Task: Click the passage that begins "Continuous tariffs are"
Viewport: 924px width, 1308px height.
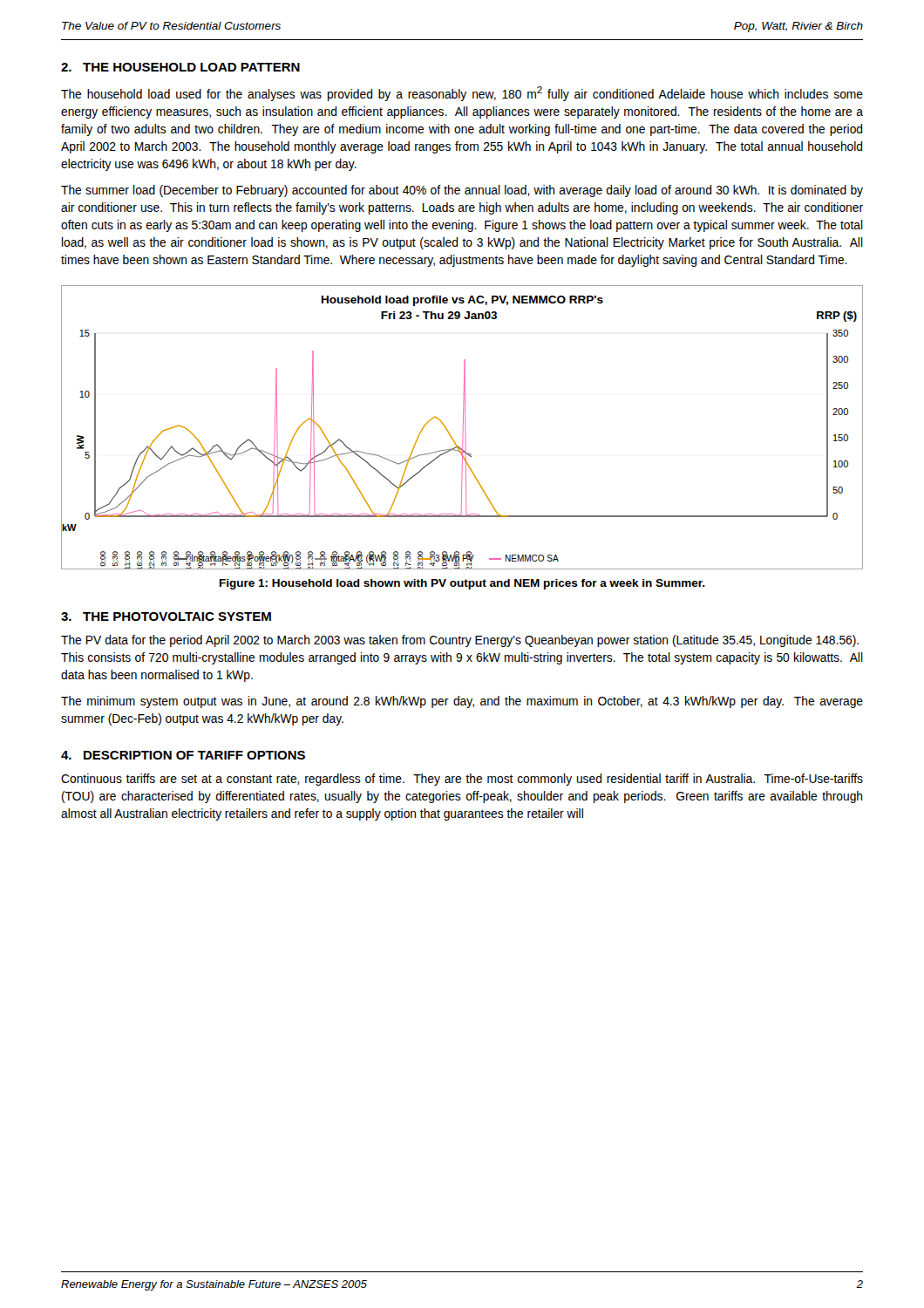Action: tap(462, 797)
